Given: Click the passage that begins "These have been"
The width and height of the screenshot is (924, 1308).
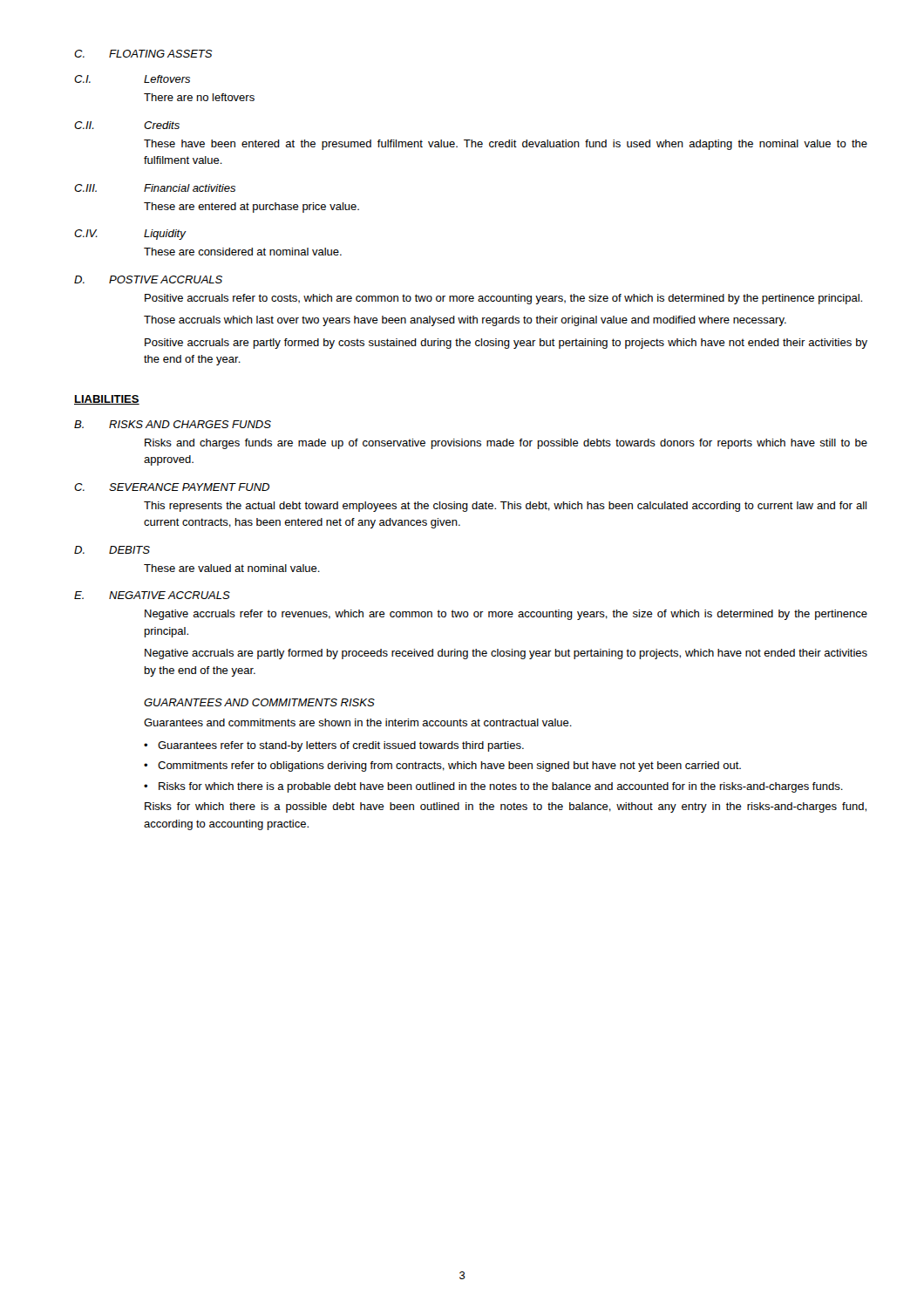Looking at the screenshot, I should (506, 151).
